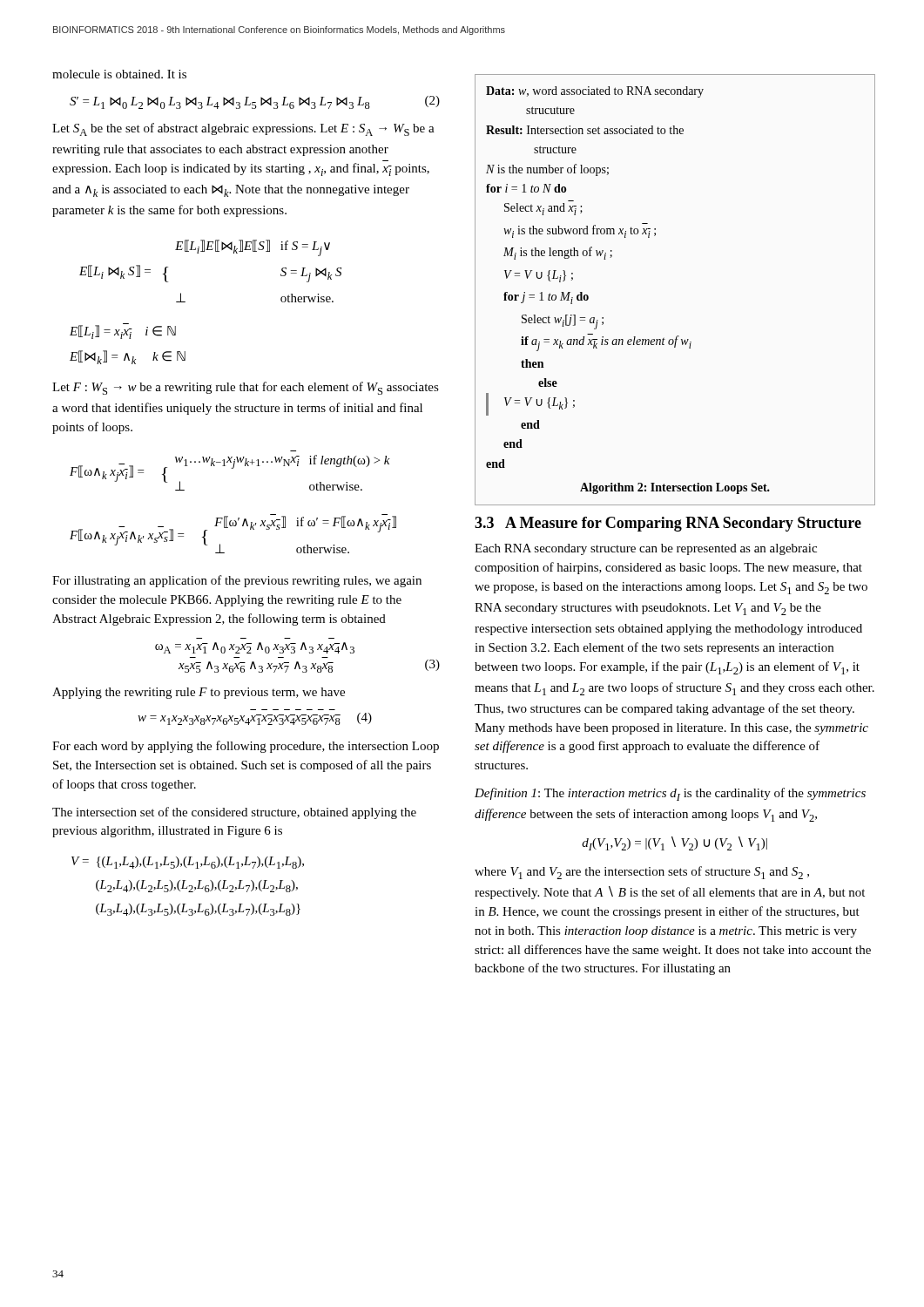Viewport: 924px width, 1307px height.
Task: Click on the formula with the text "dI(V1,V2) = |(V1 ∖ V2) ∪"
Action: [x=675, y=845]
